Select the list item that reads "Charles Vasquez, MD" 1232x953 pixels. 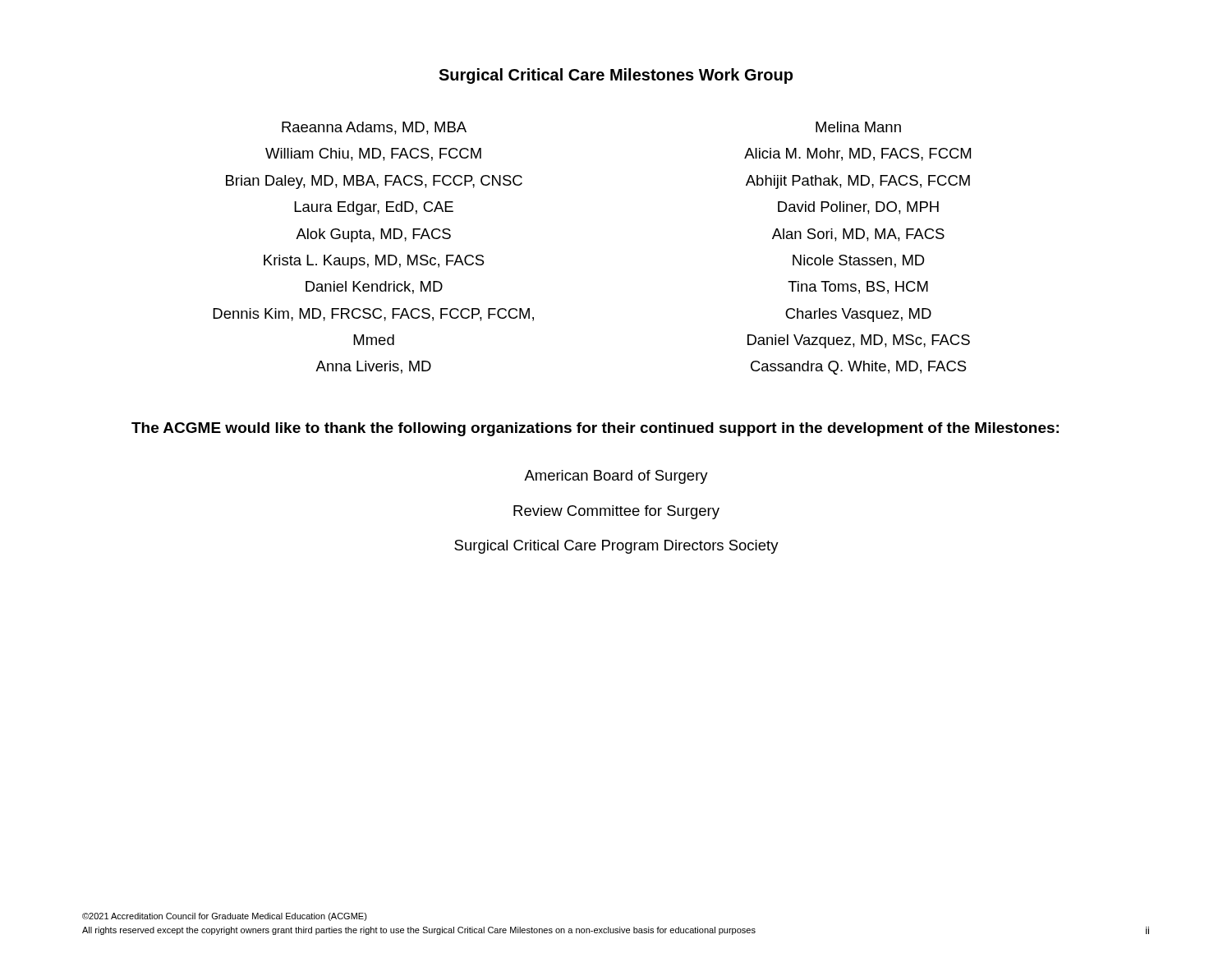point(858,314)
